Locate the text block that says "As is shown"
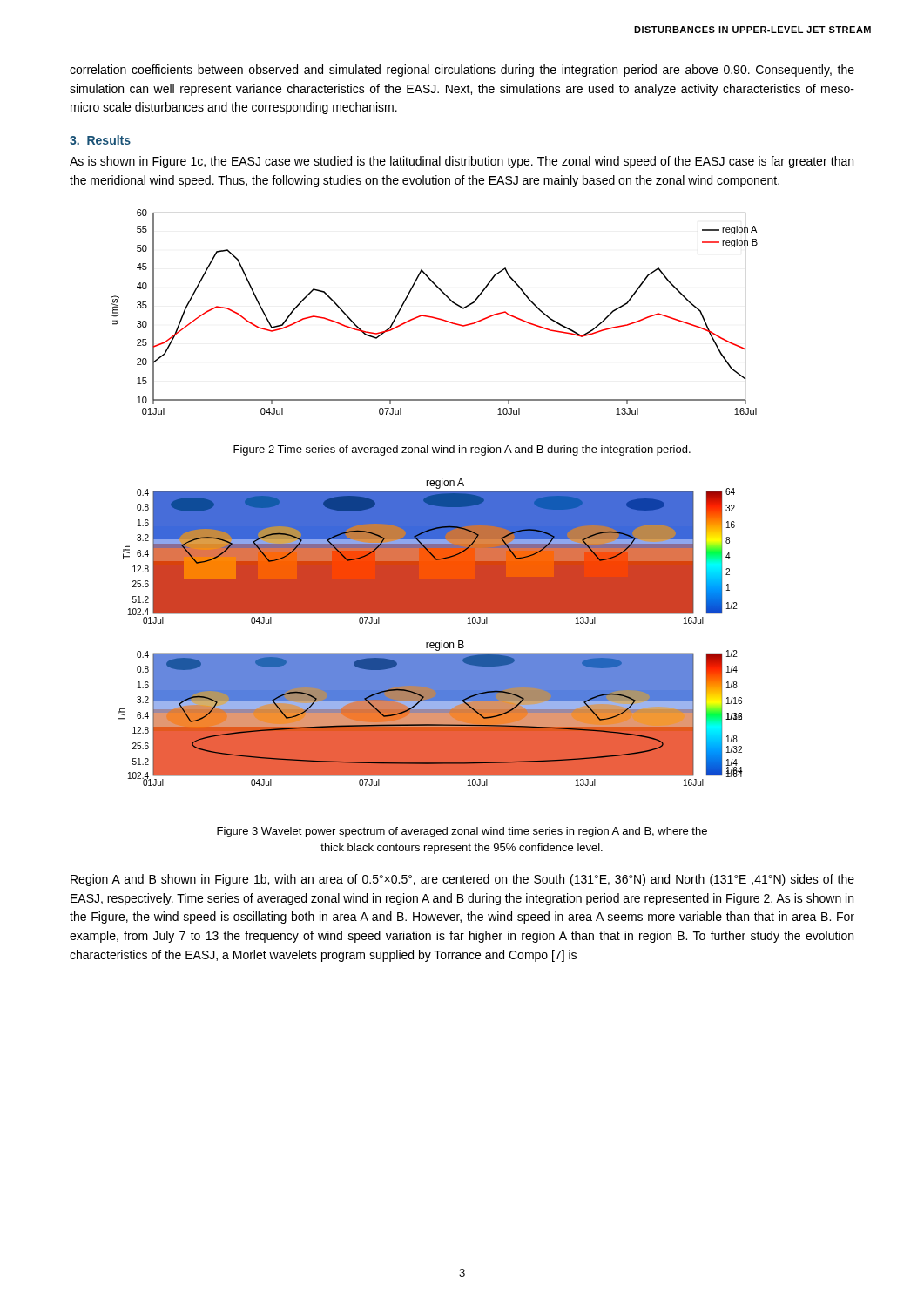Screen dimensions: 1307x924 pyautogui.click(x=462, y=171)
